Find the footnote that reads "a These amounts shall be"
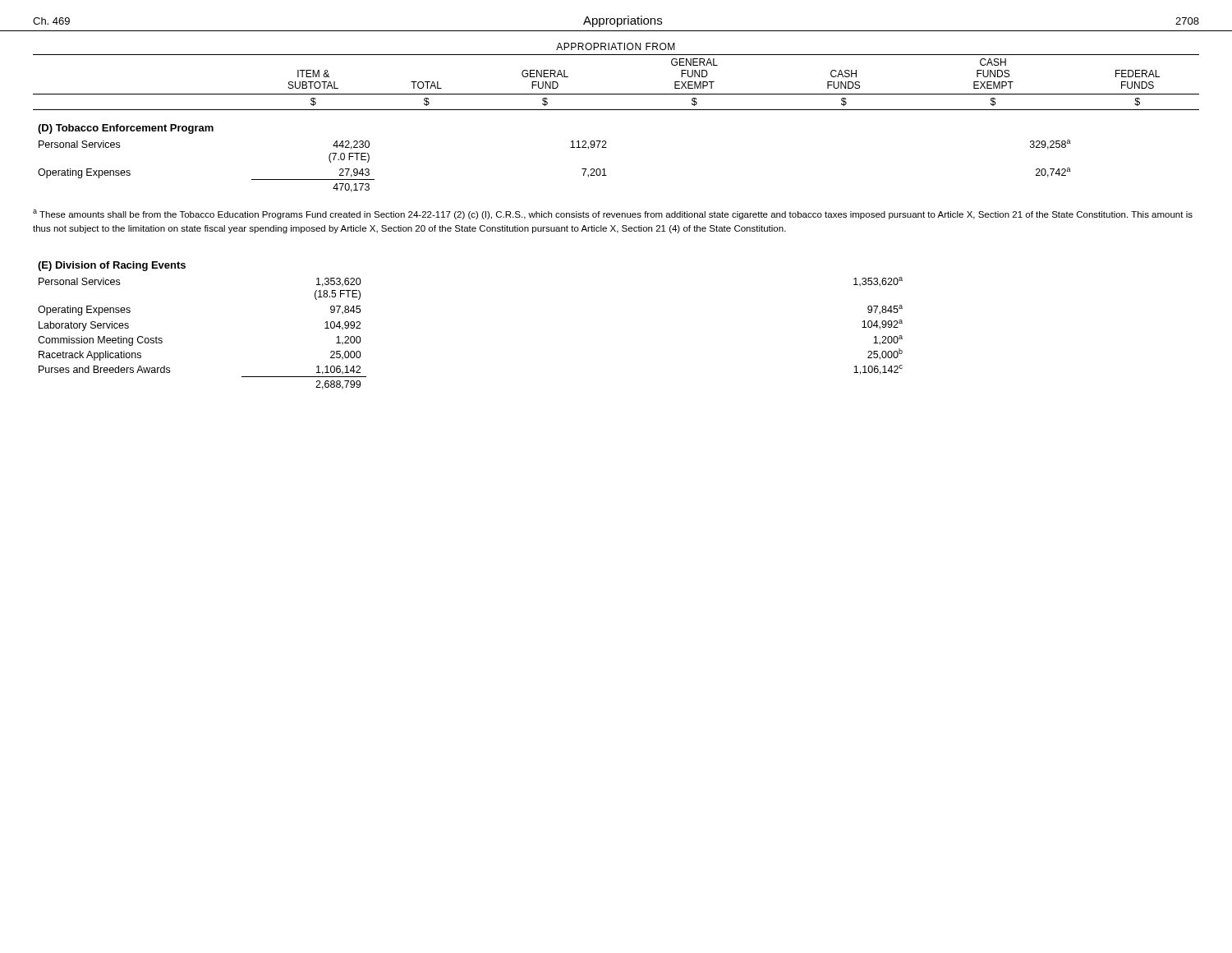This screenshot has height=953, width=1232. pos(613,220)
